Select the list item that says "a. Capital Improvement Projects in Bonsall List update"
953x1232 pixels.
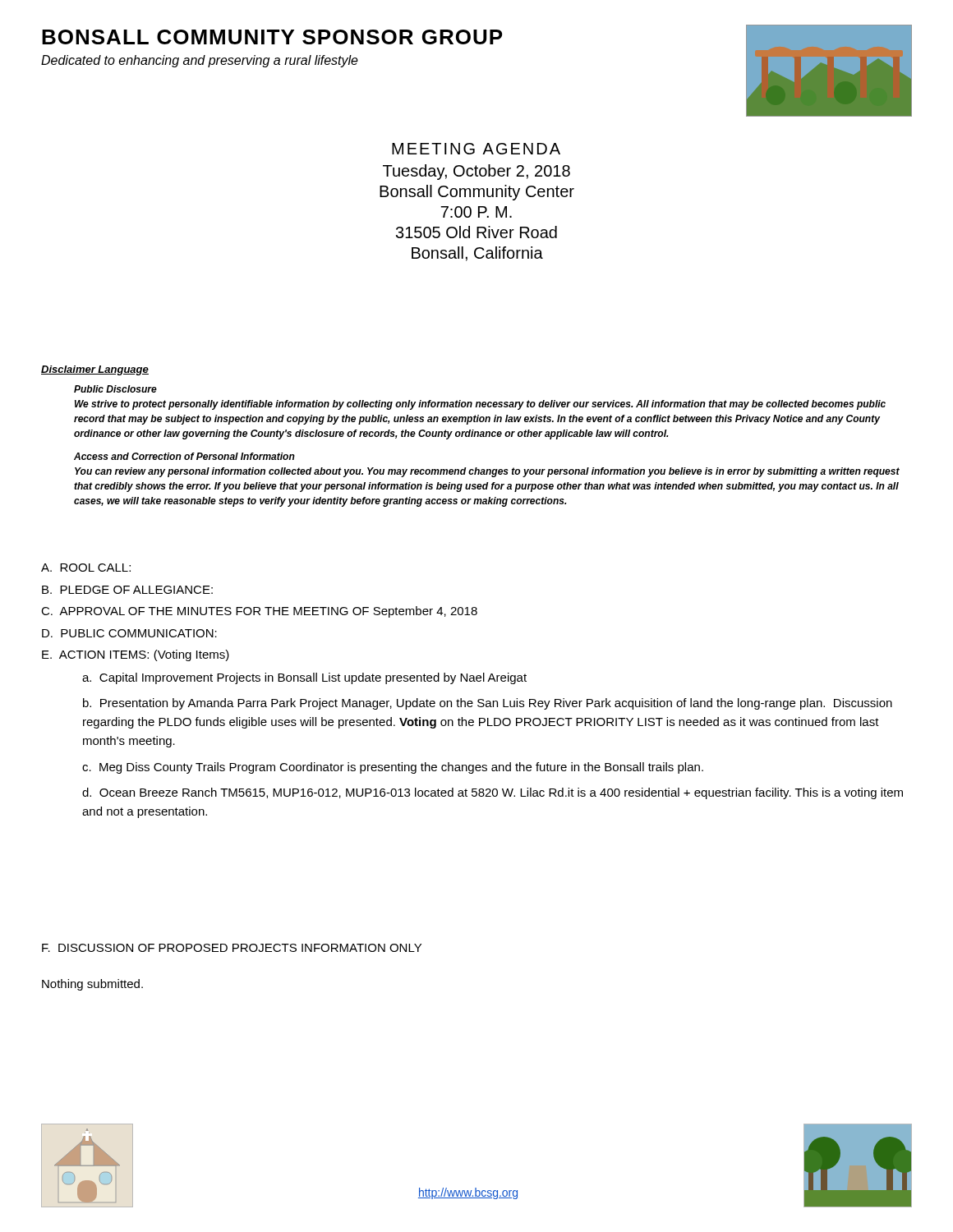pyautogui.click(x=304, y=677)
